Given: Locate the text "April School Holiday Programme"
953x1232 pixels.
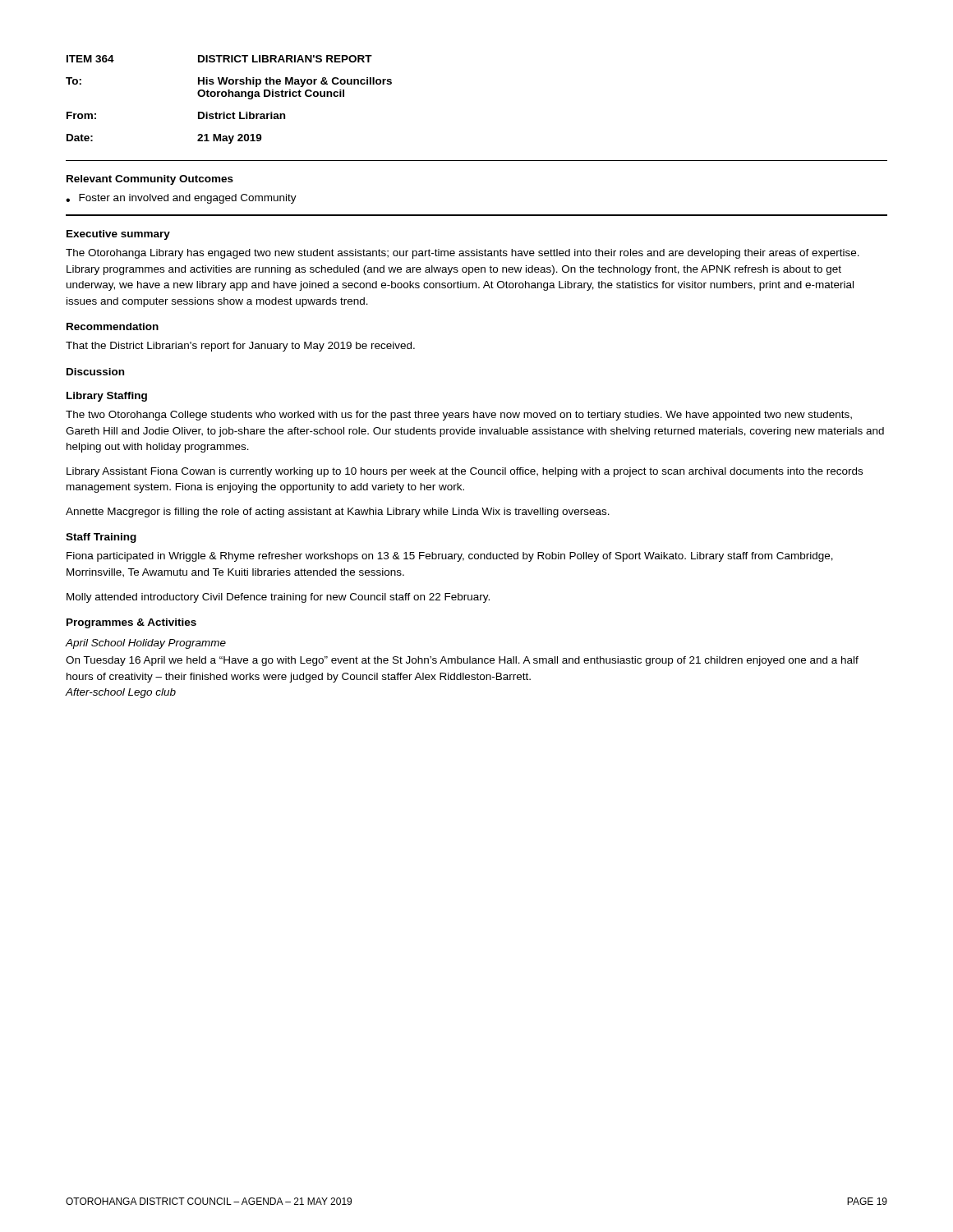Looking at the screenshot, I should pos(146,643).
